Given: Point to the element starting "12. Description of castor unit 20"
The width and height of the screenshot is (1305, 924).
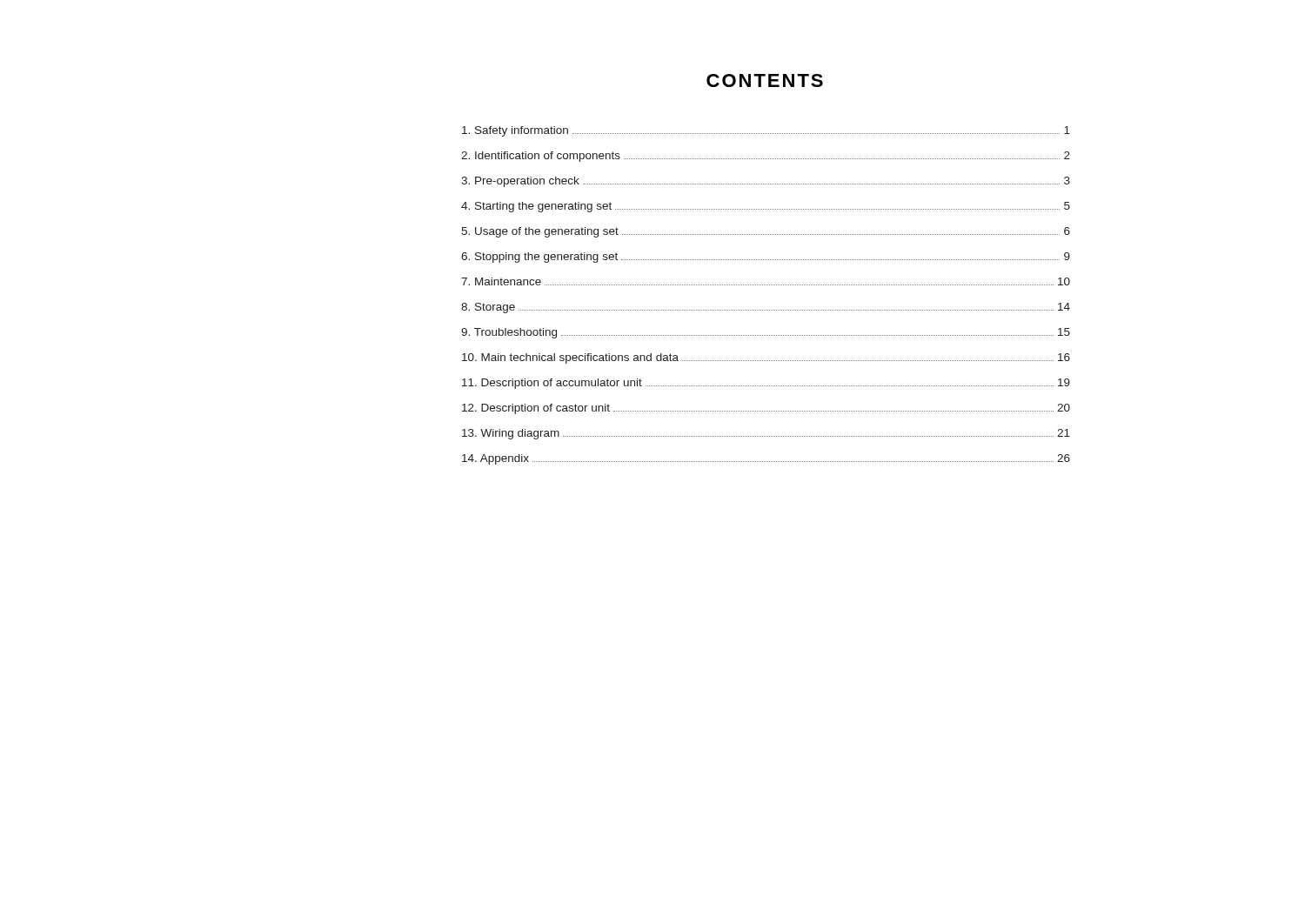Looking at the screenshot, I should point(766,408).
